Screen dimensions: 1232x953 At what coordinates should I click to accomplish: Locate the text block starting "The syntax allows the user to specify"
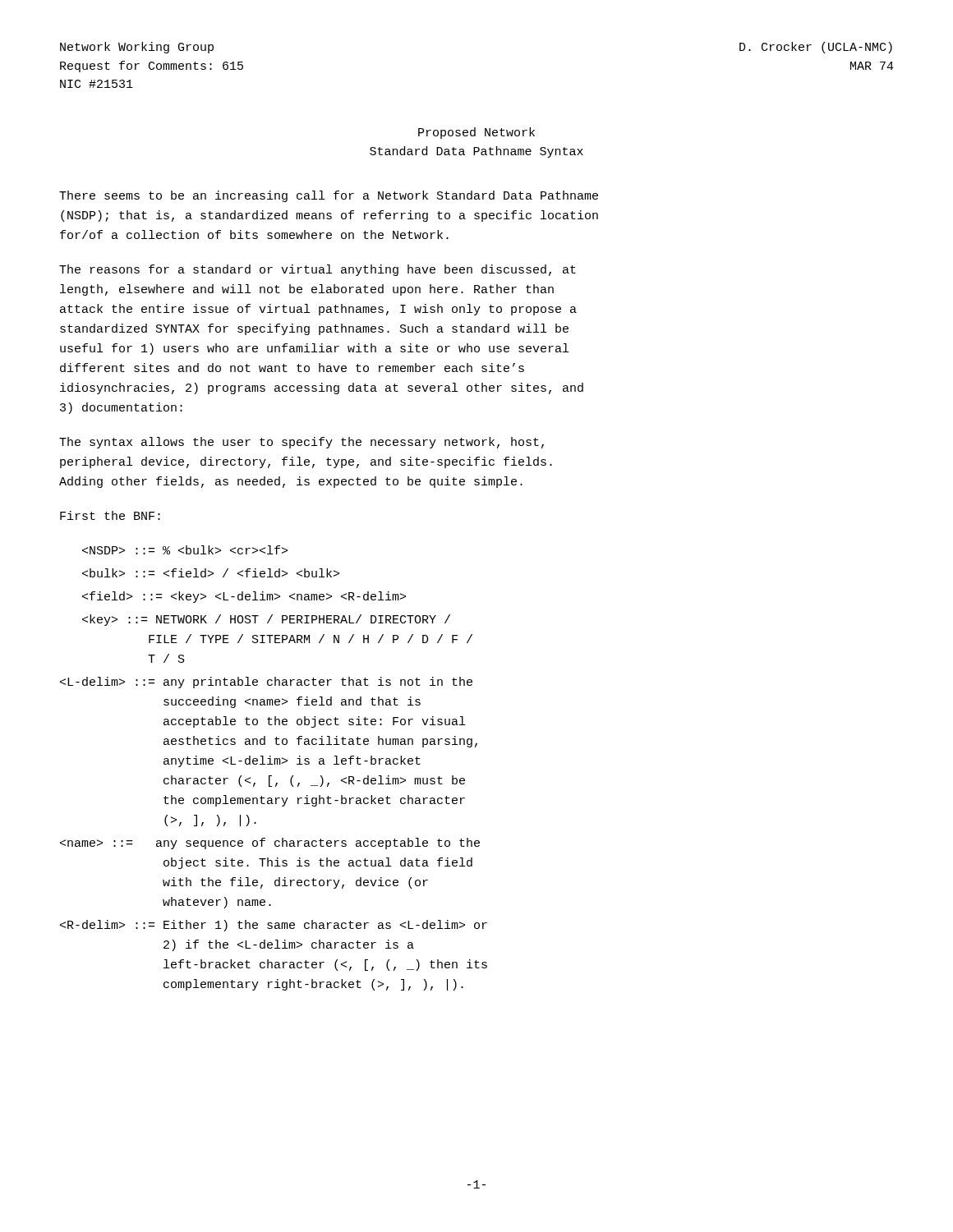307,463
